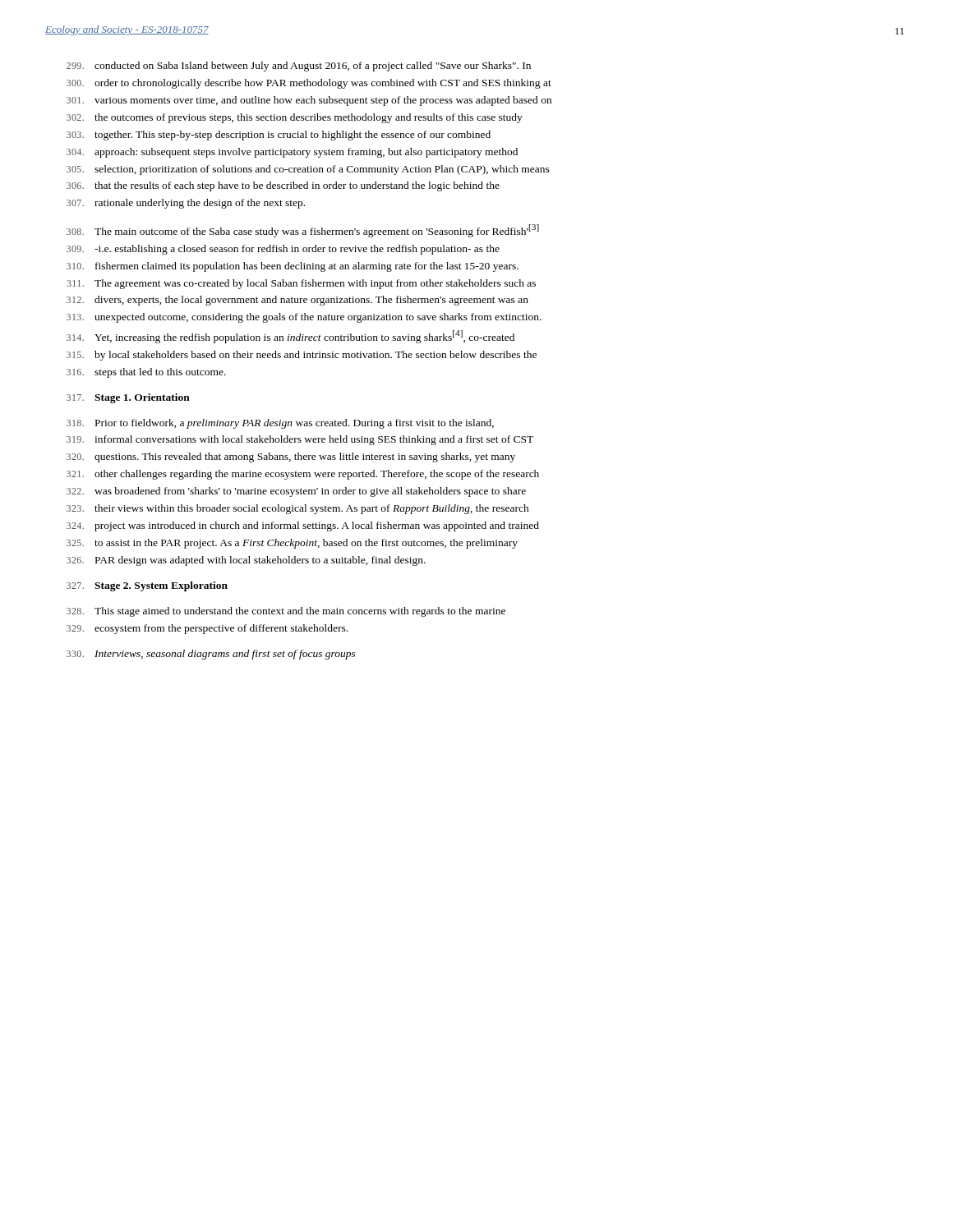Image resolution: width=954 pixels, height=1232 pixels.
Task: Select the region starting "317. Stage 1. Orientation"
Action: click(x=128, y=398)
